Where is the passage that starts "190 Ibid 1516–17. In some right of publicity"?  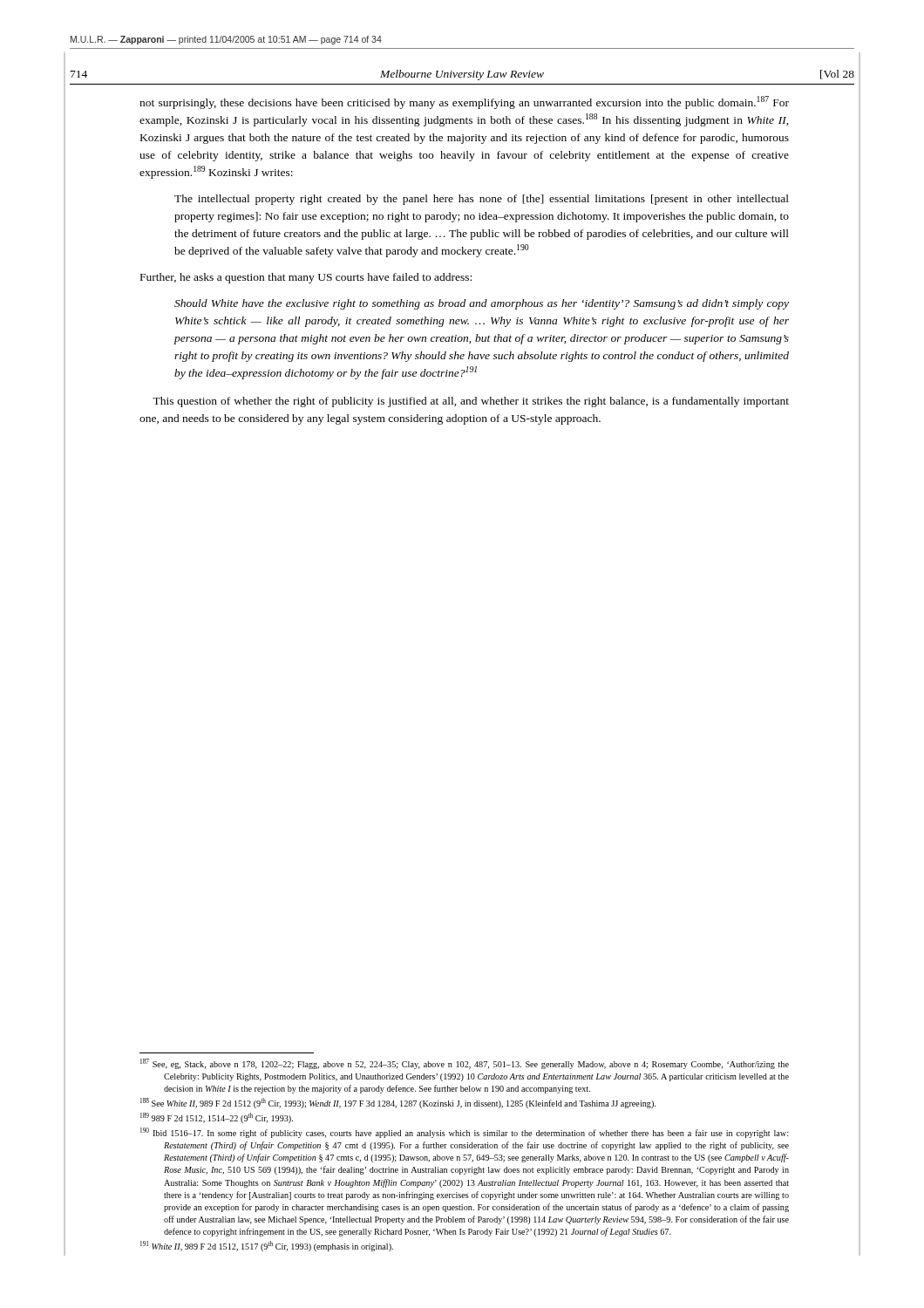pyautogui.click(x=464, y=1182)
